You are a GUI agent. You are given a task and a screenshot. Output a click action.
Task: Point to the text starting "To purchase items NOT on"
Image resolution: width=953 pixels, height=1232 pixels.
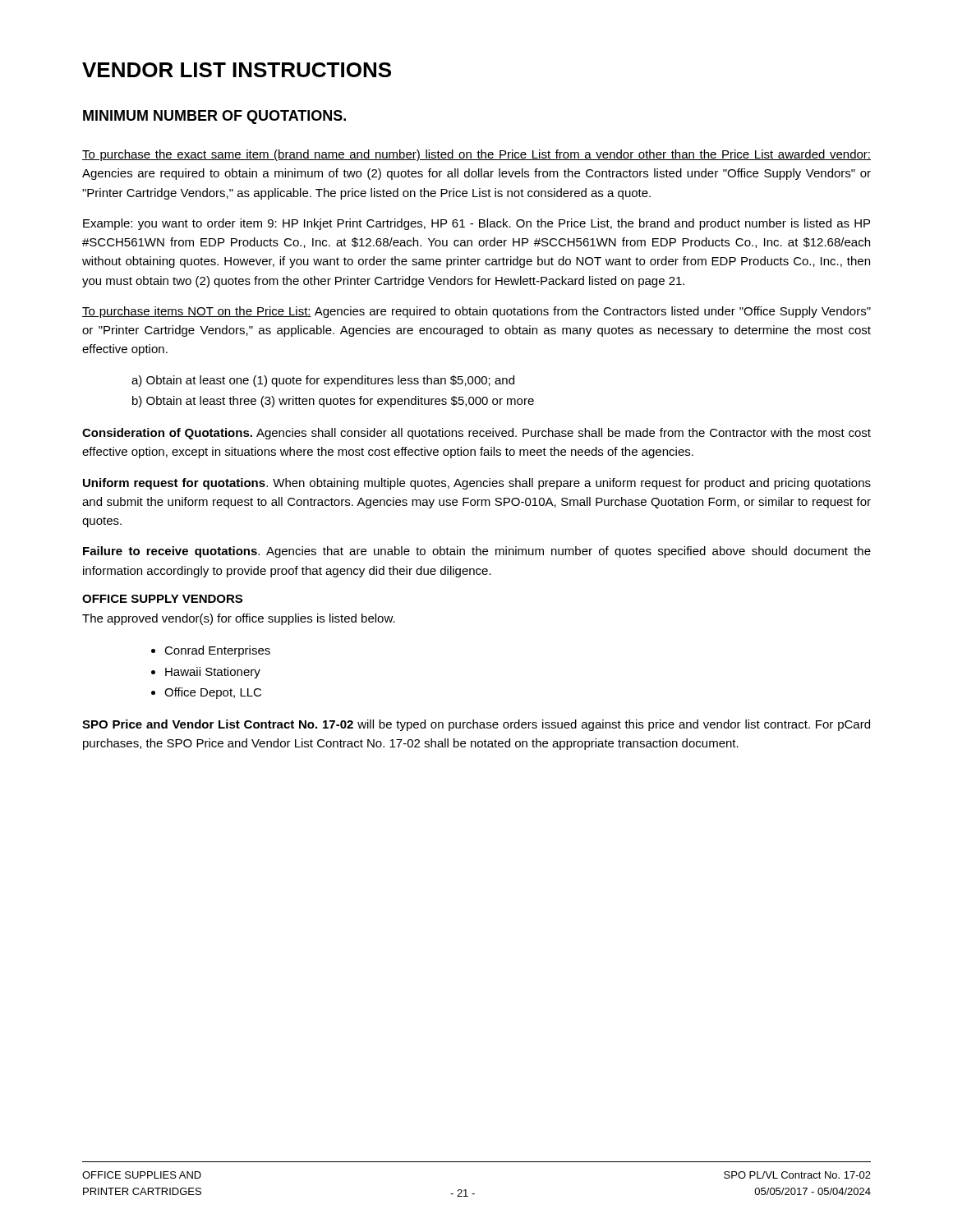point(476,330)
